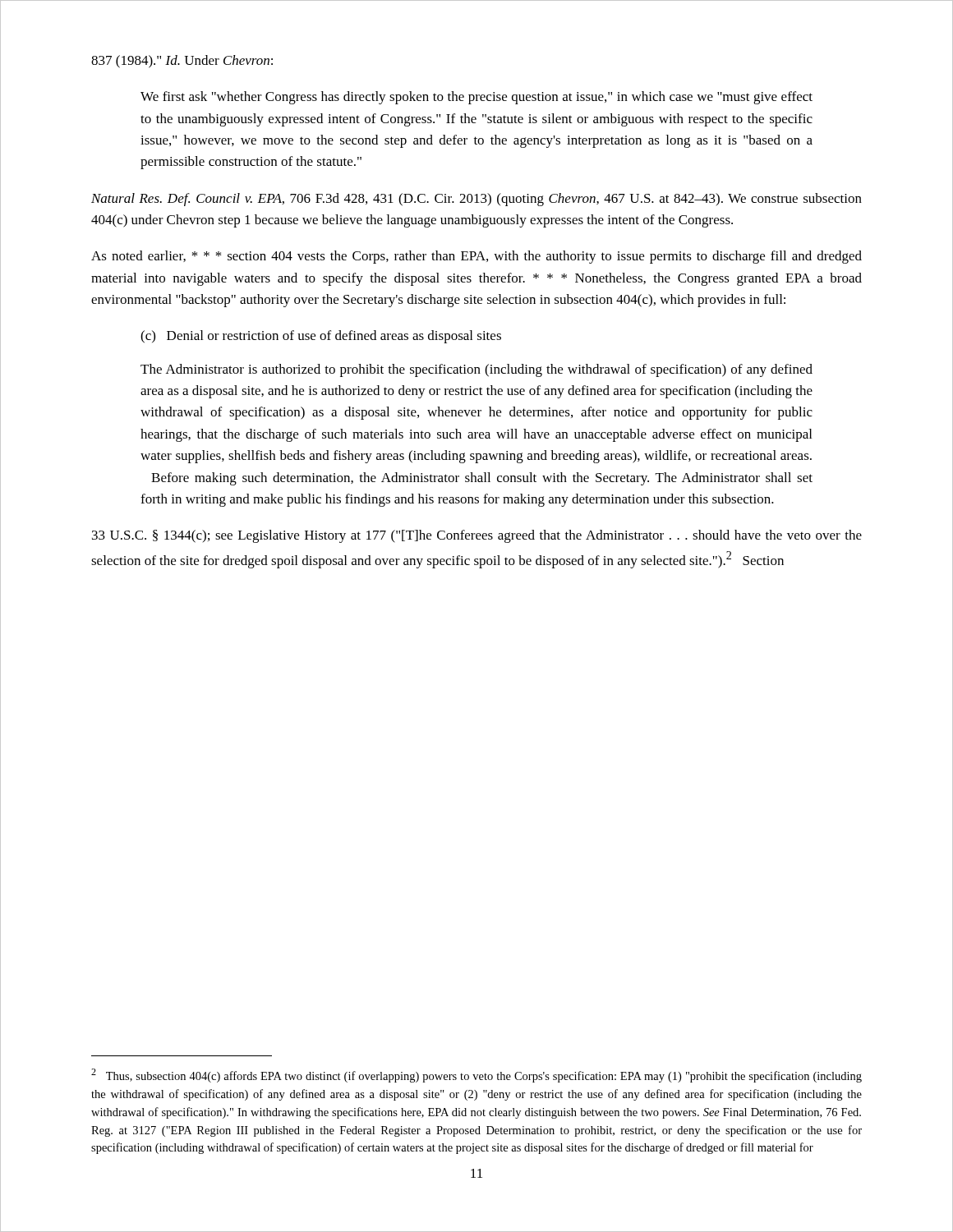
Task: Locate the text starting "The Administrator is authorized"
Action: click(x=476, y=434)
